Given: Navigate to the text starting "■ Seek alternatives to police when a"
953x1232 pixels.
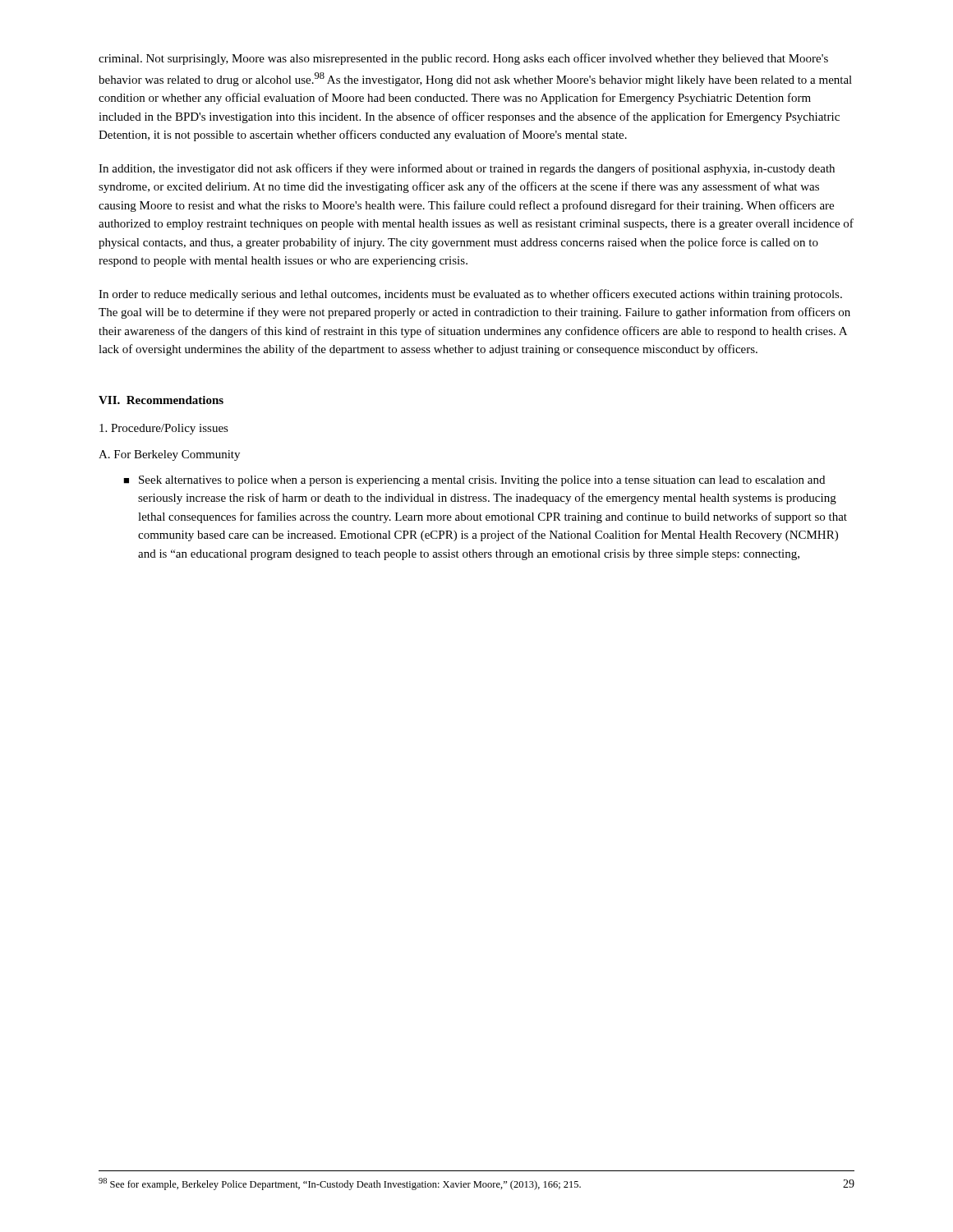Looking at the screenshot, I should (x=489, y=516).
